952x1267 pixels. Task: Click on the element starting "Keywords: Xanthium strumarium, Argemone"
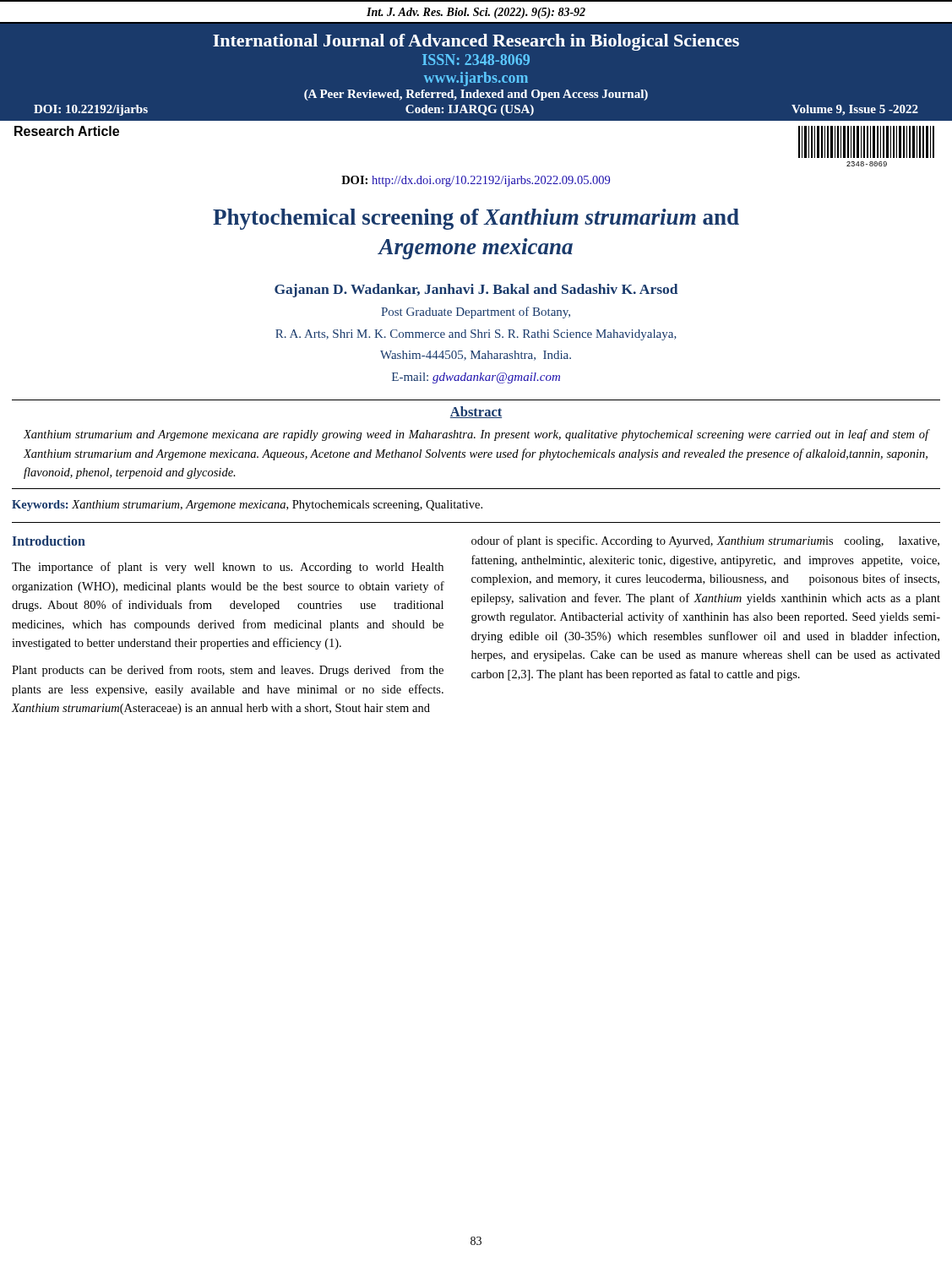(x=248, y=504)
